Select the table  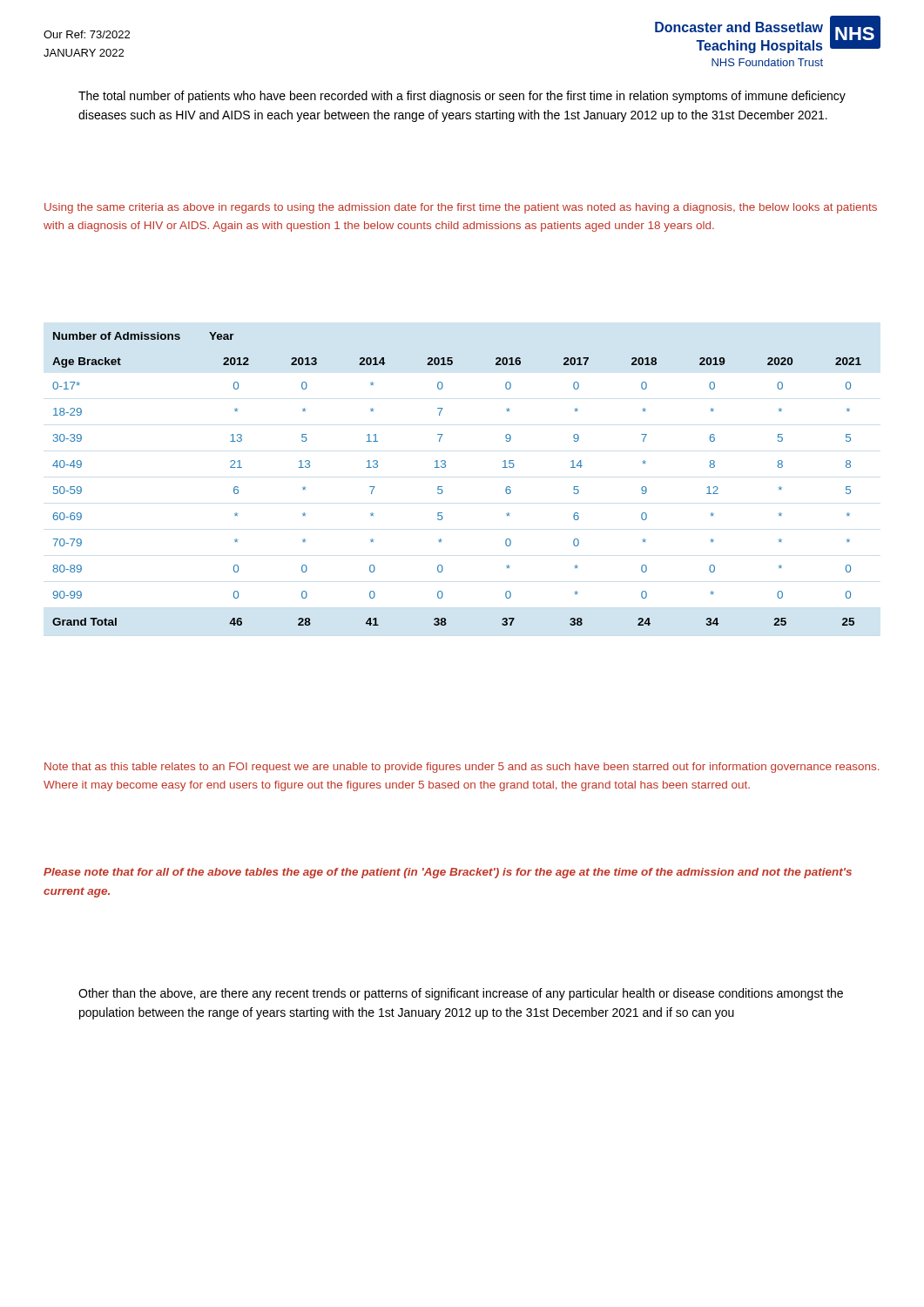coord(462,479)
